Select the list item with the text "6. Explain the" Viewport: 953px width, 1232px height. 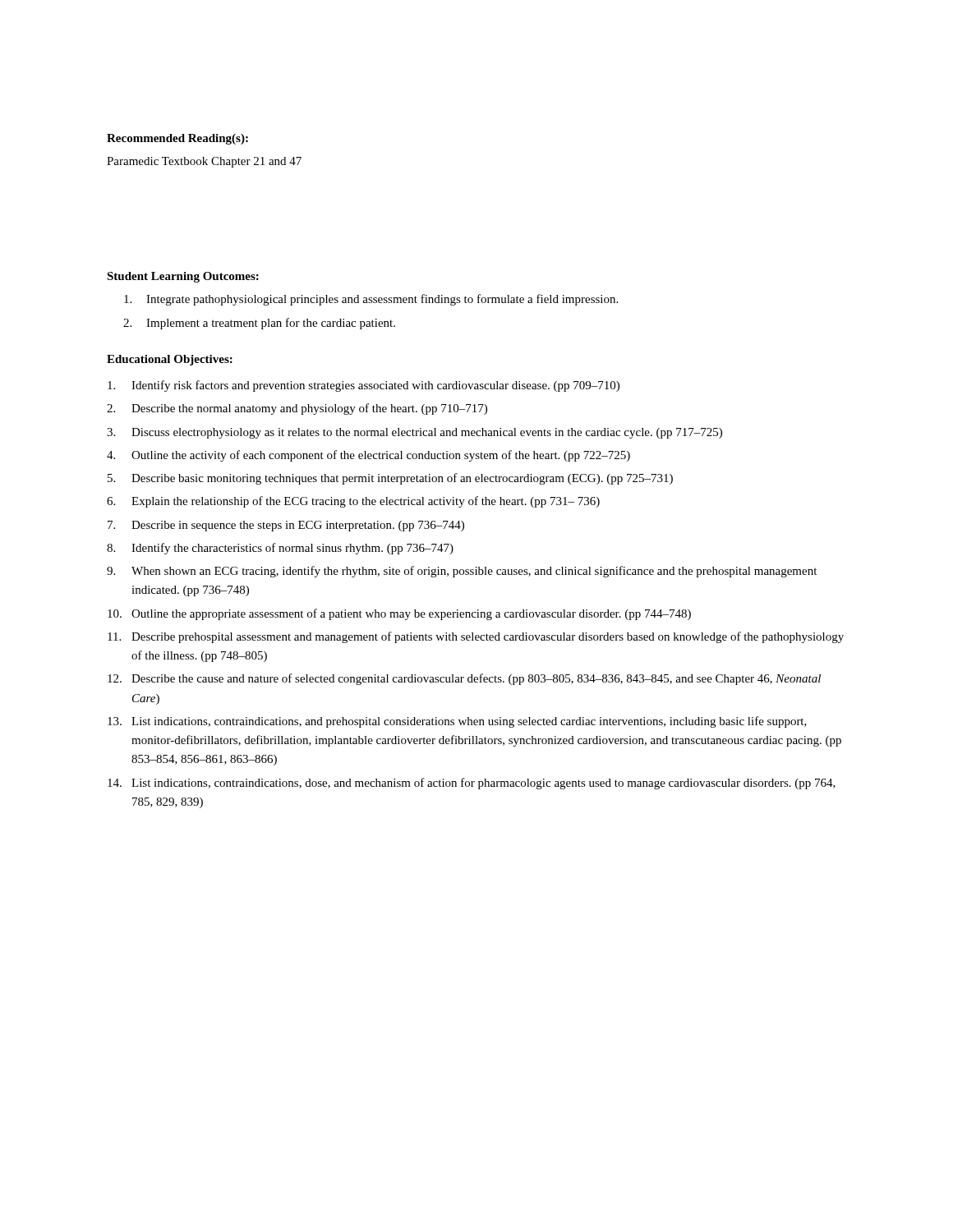click(x=476, y=502)
